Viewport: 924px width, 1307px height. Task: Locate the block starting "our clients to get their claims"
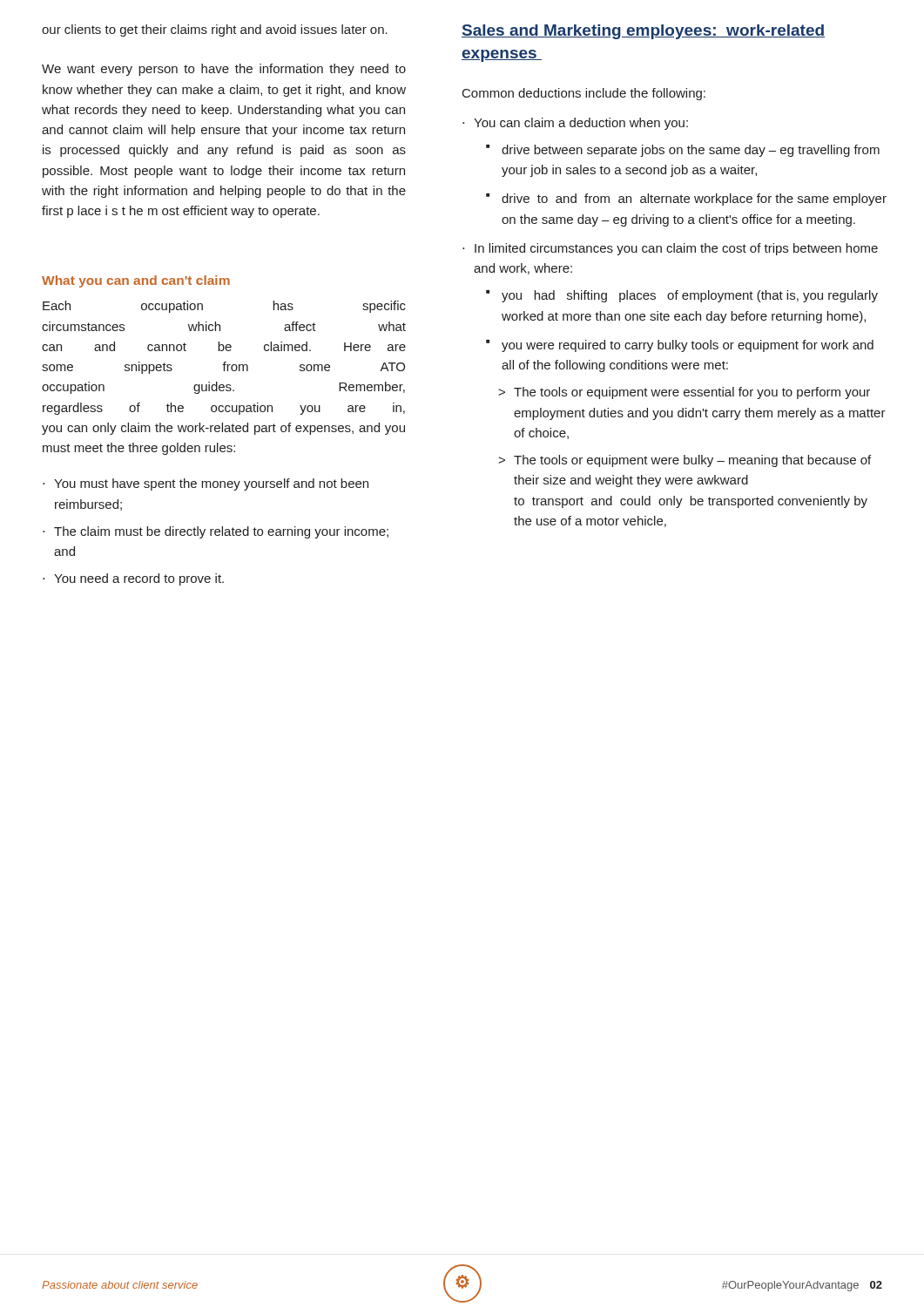(x=215, y=29)
